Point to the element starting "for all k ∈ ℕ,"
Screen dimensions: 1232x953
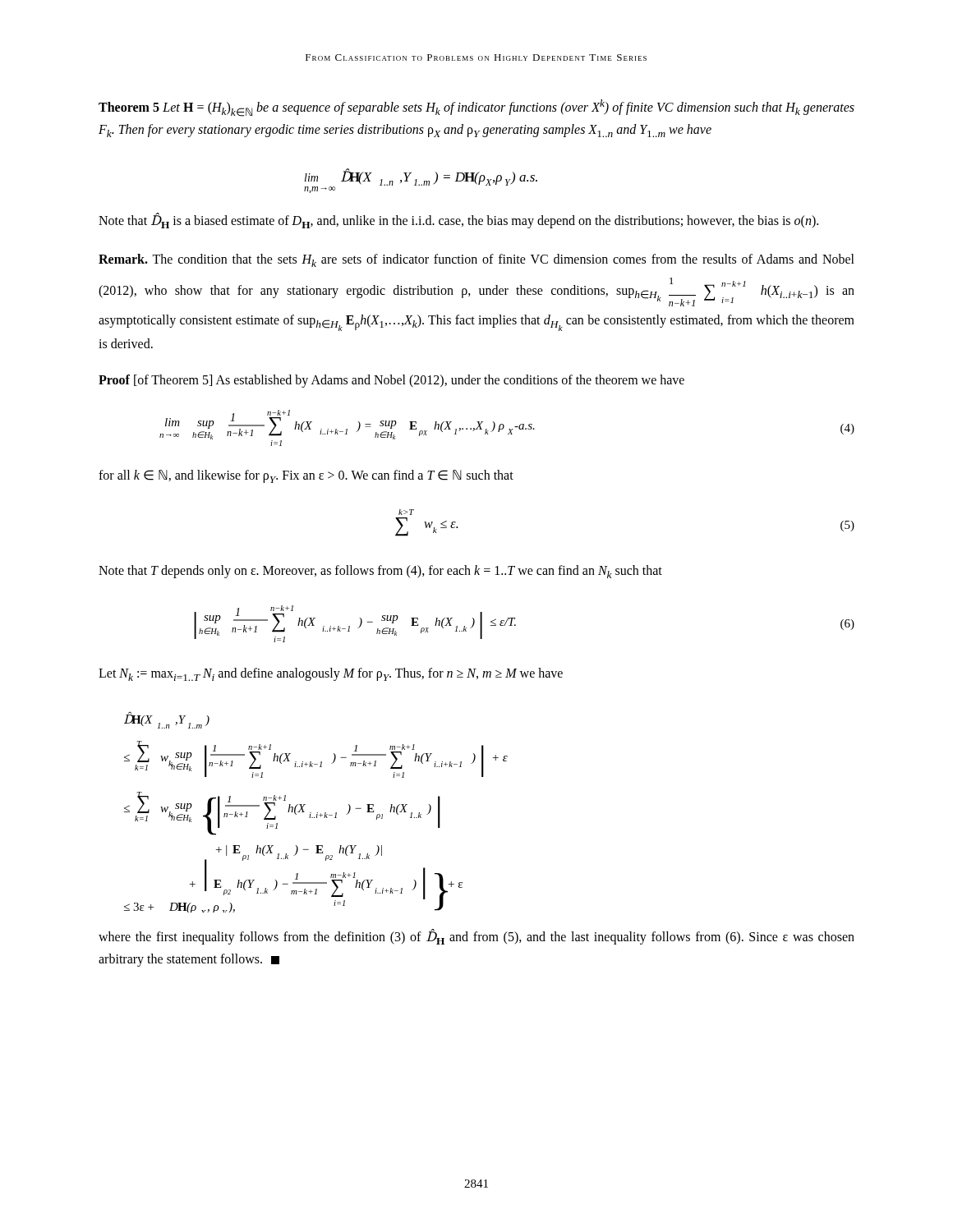tap(476, 477)
